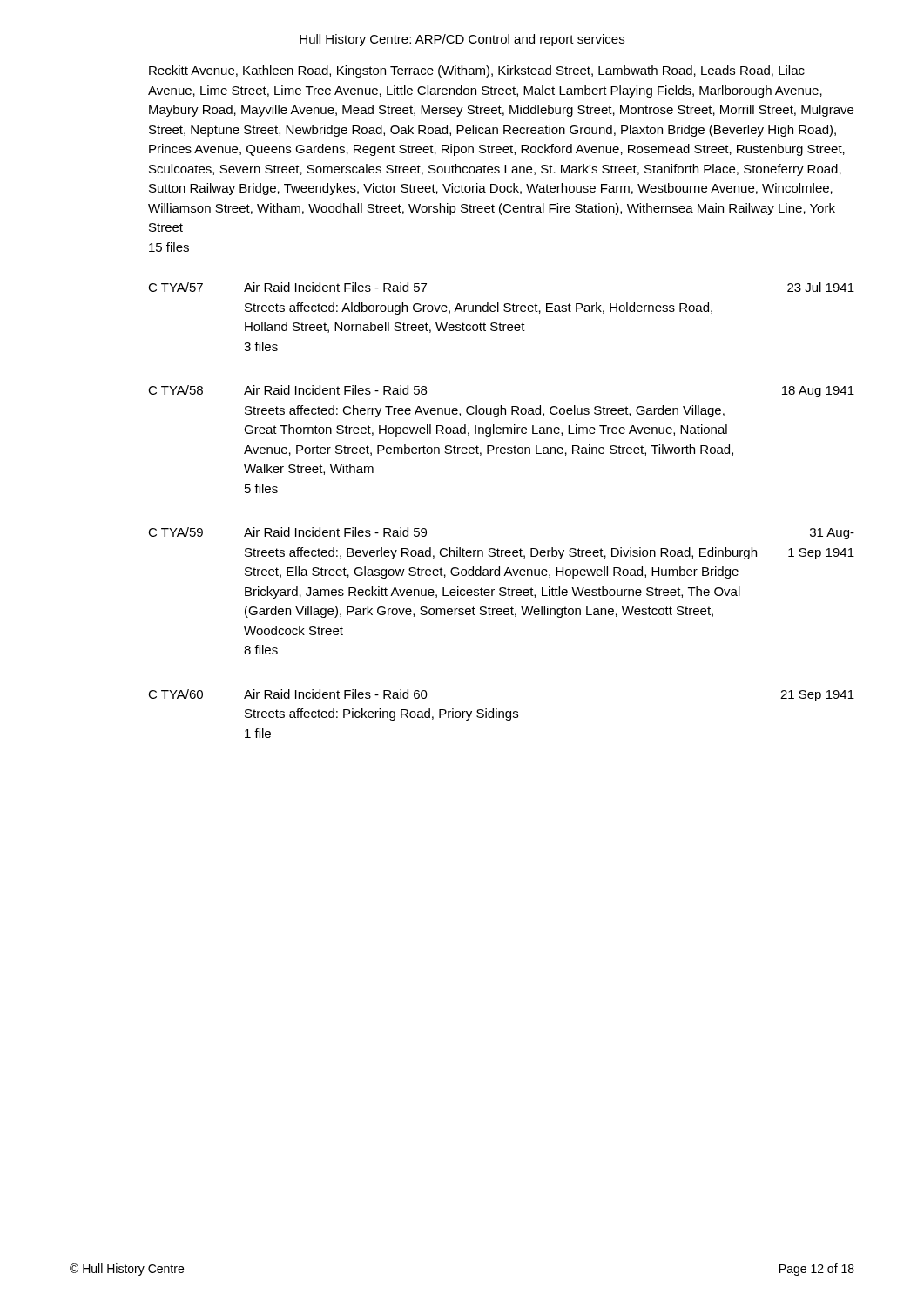Locate the list item with the text "C TYA/59 Air Raid Incident Files"
Image resolution: width=924 pixels, height=1307 pixels.
501,591
